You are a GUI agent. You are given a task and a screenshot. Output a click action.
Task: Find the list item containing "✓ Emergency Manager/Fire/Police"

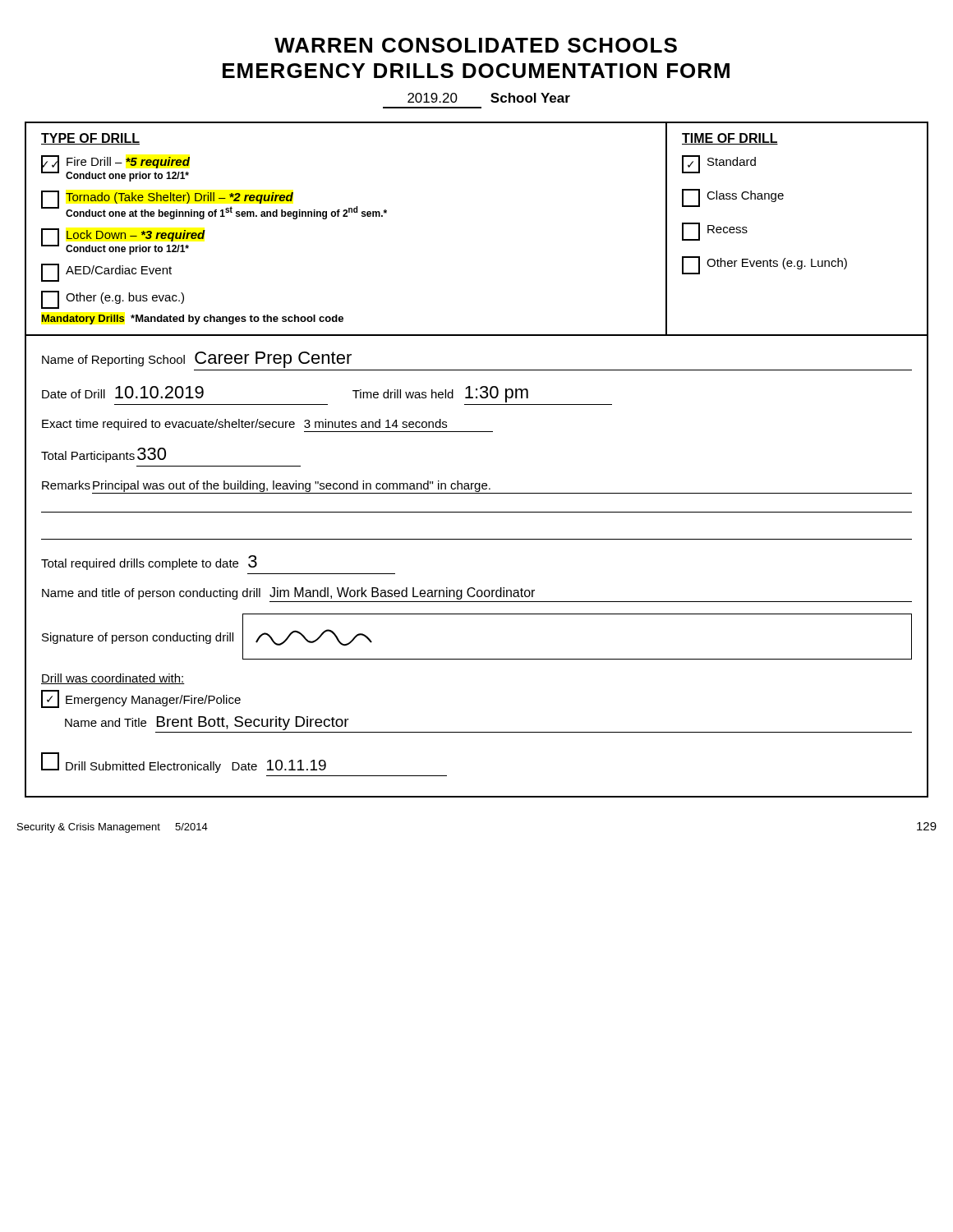pos(141,699)
